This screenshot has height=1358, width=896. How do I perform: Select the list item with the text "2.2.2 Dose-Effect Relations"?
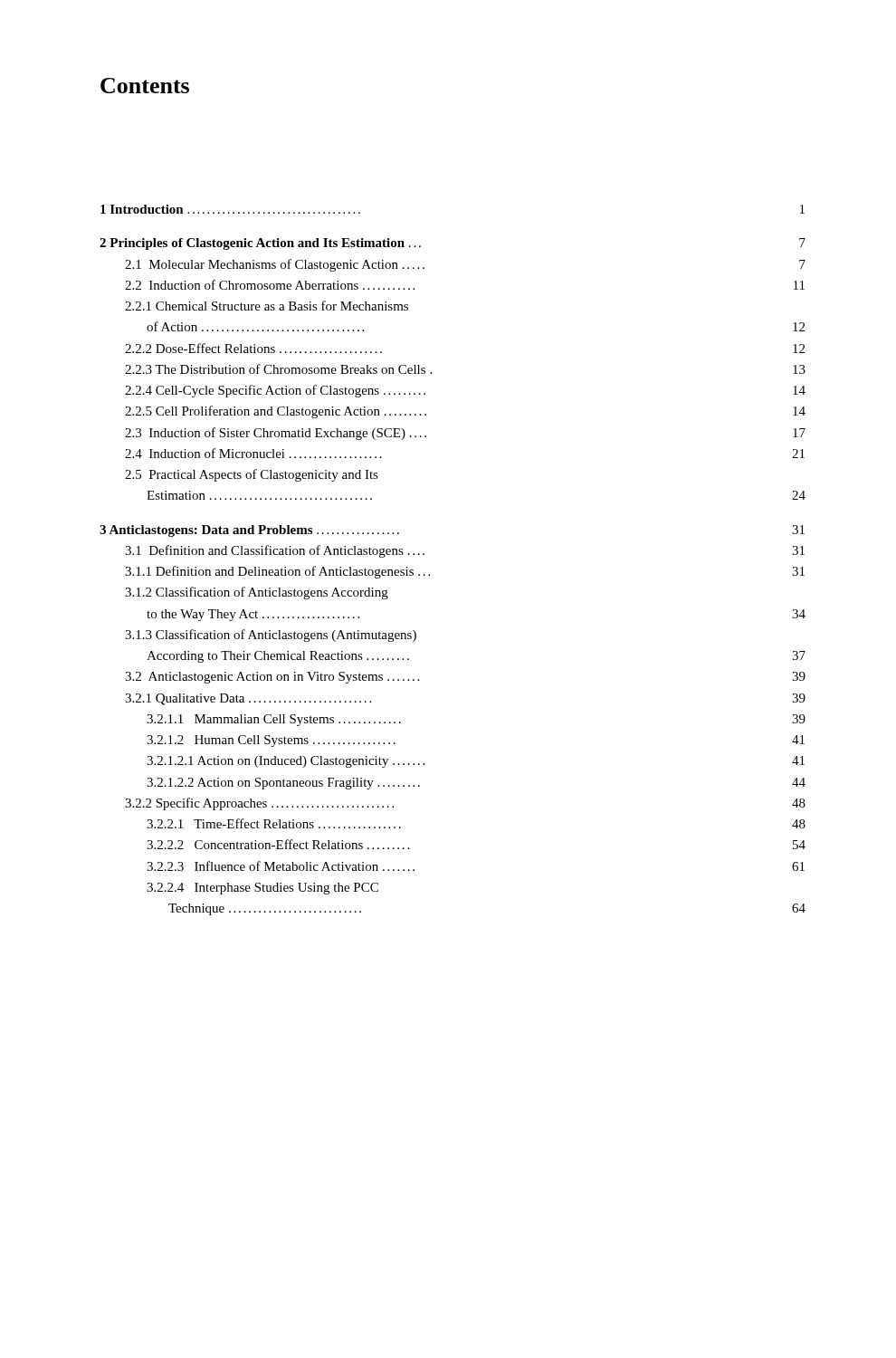(206, 348)
